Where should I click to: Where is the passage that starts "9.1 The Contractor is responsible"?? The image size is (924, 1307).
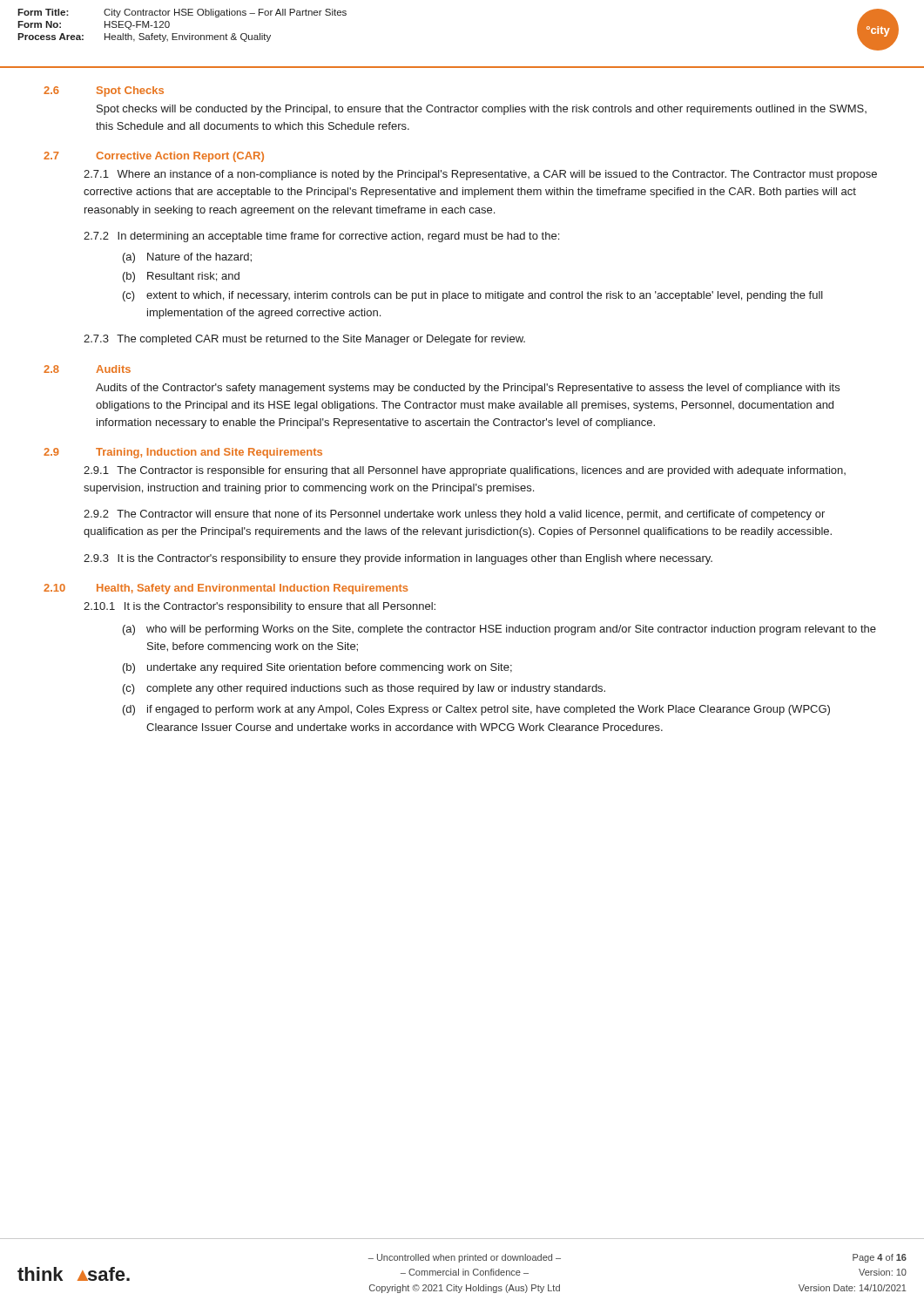coord(462,479)
